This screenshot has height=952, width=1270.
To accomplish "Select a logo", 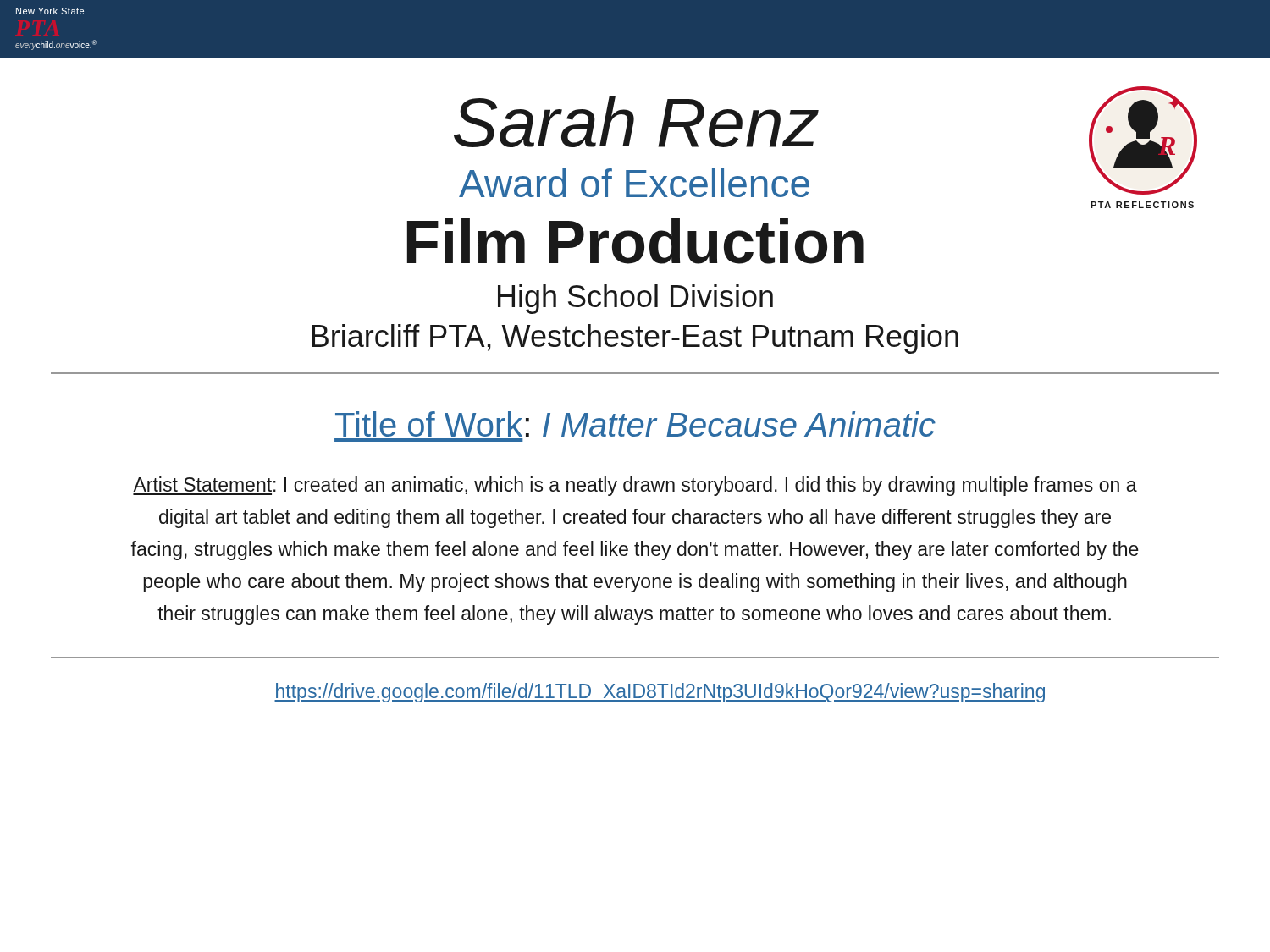I will [1143, 150].
